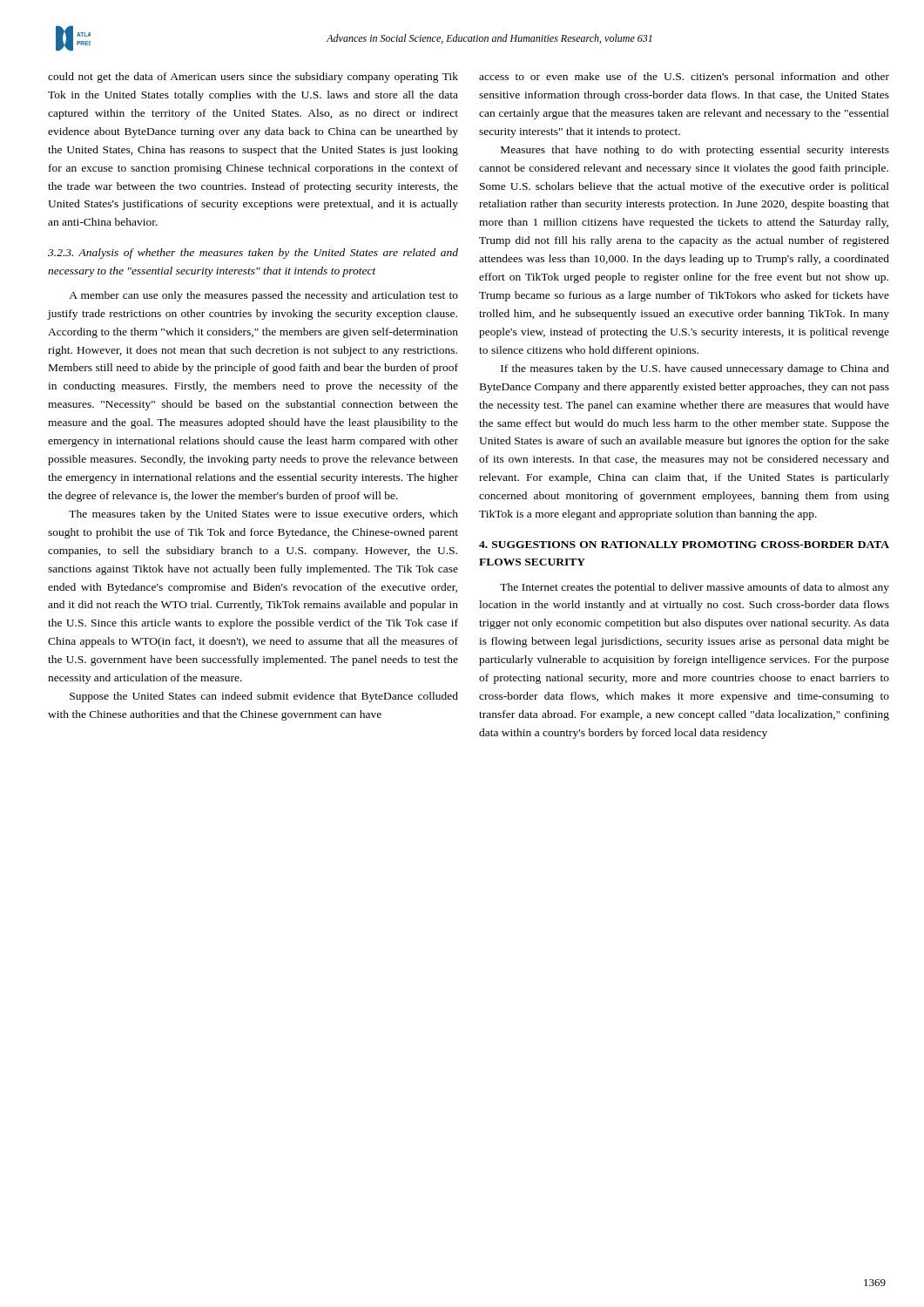
Task: Click on the text block starting "Measures that have nothing to do with protecting"
Action: pos(684,250)
